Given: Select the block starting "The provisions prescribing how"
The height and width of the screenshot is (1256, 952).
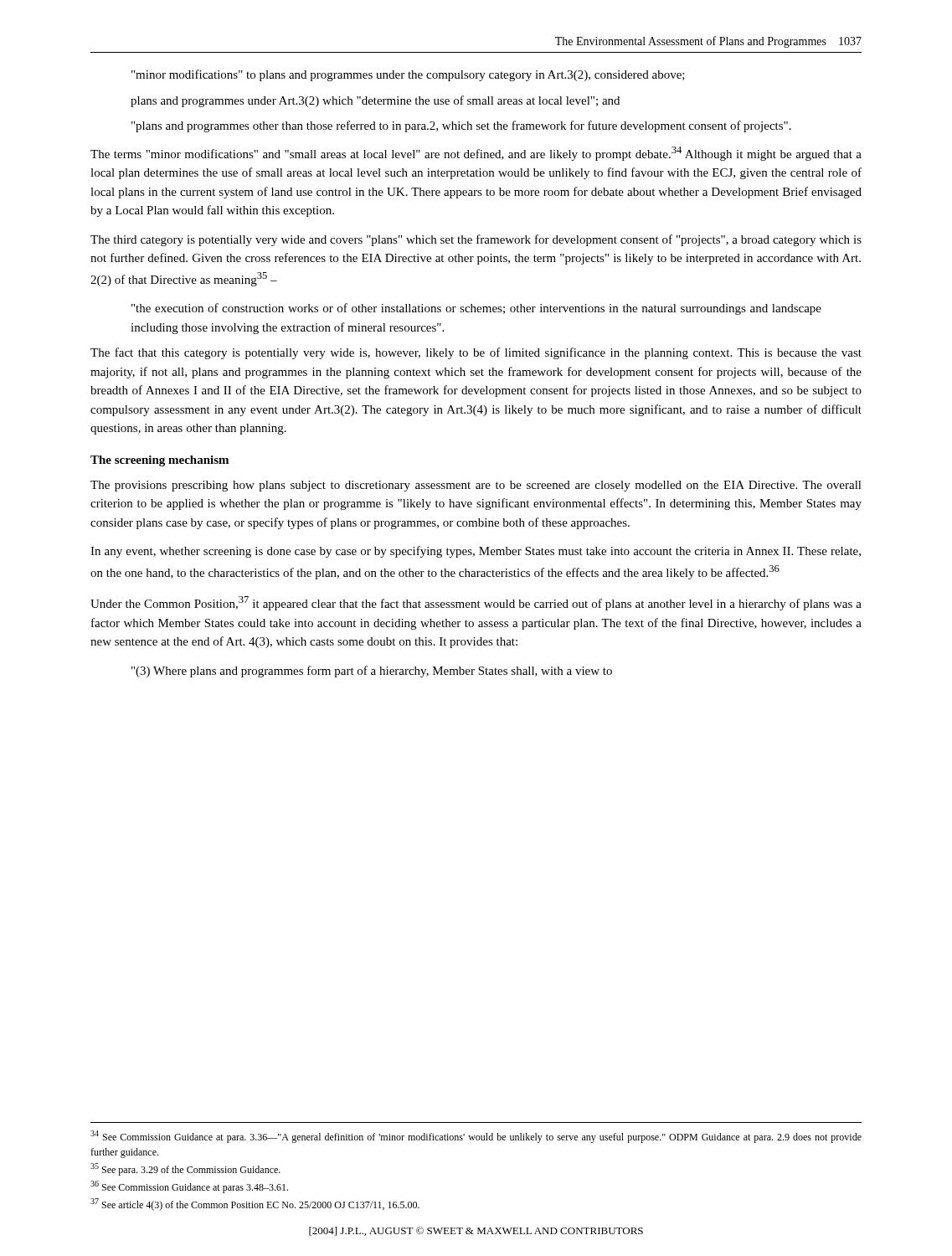Looking at the screenshot, I should point(476,503).
